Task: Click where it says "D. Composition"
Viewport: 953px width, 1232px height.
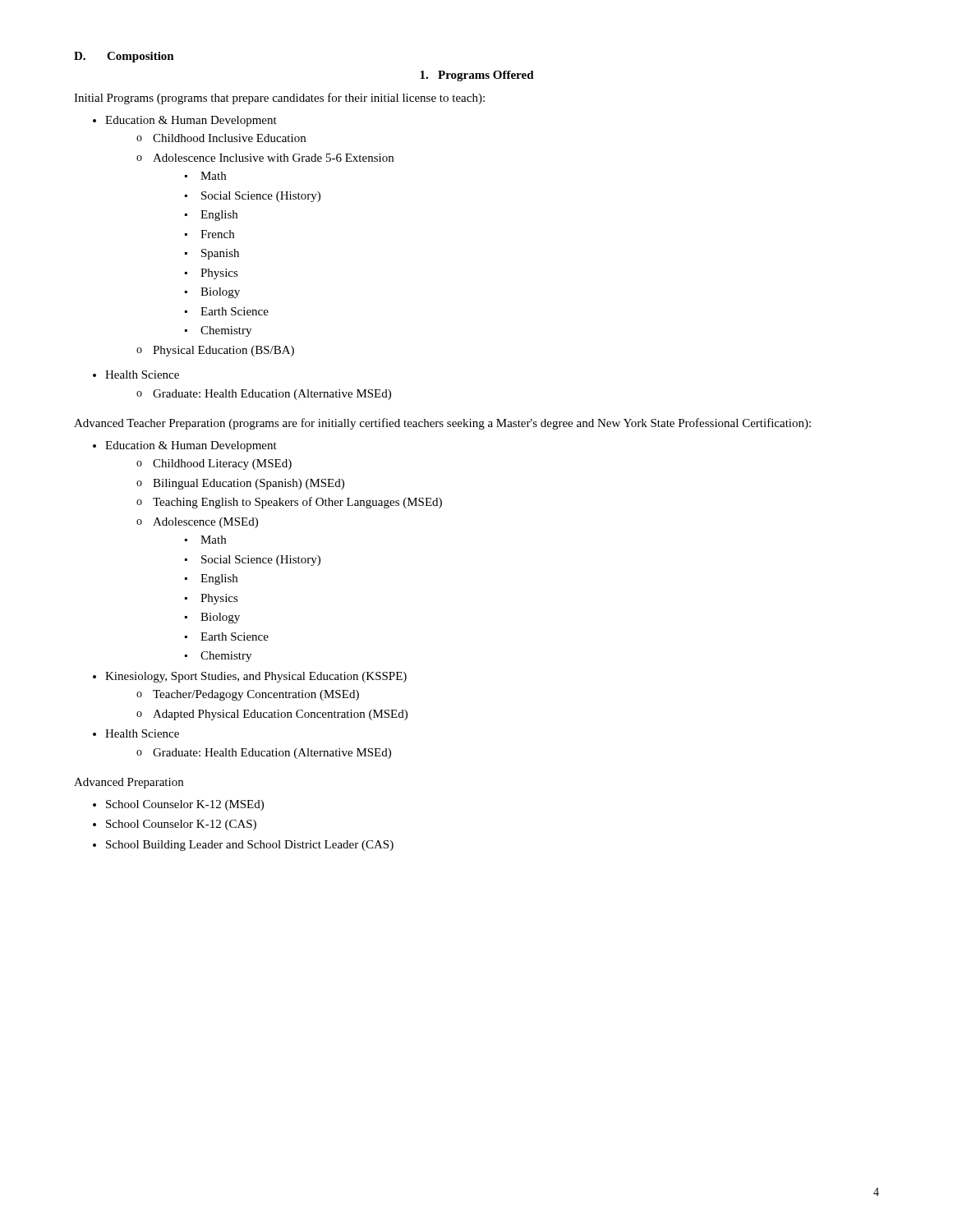Action: [124, 56]
